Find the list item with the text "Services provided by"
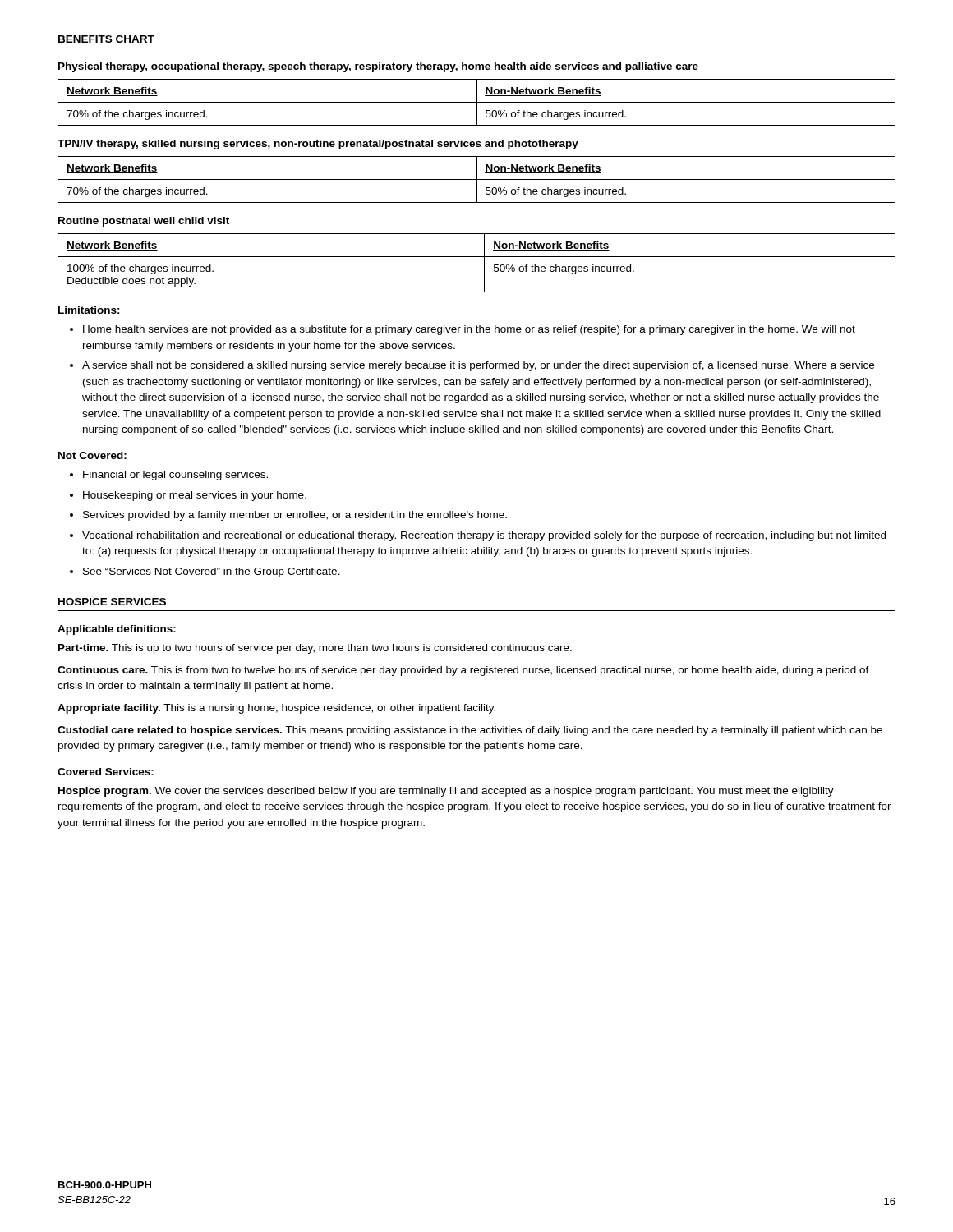This screenshot has width=953, height=1232. click(x=295, y=515)
